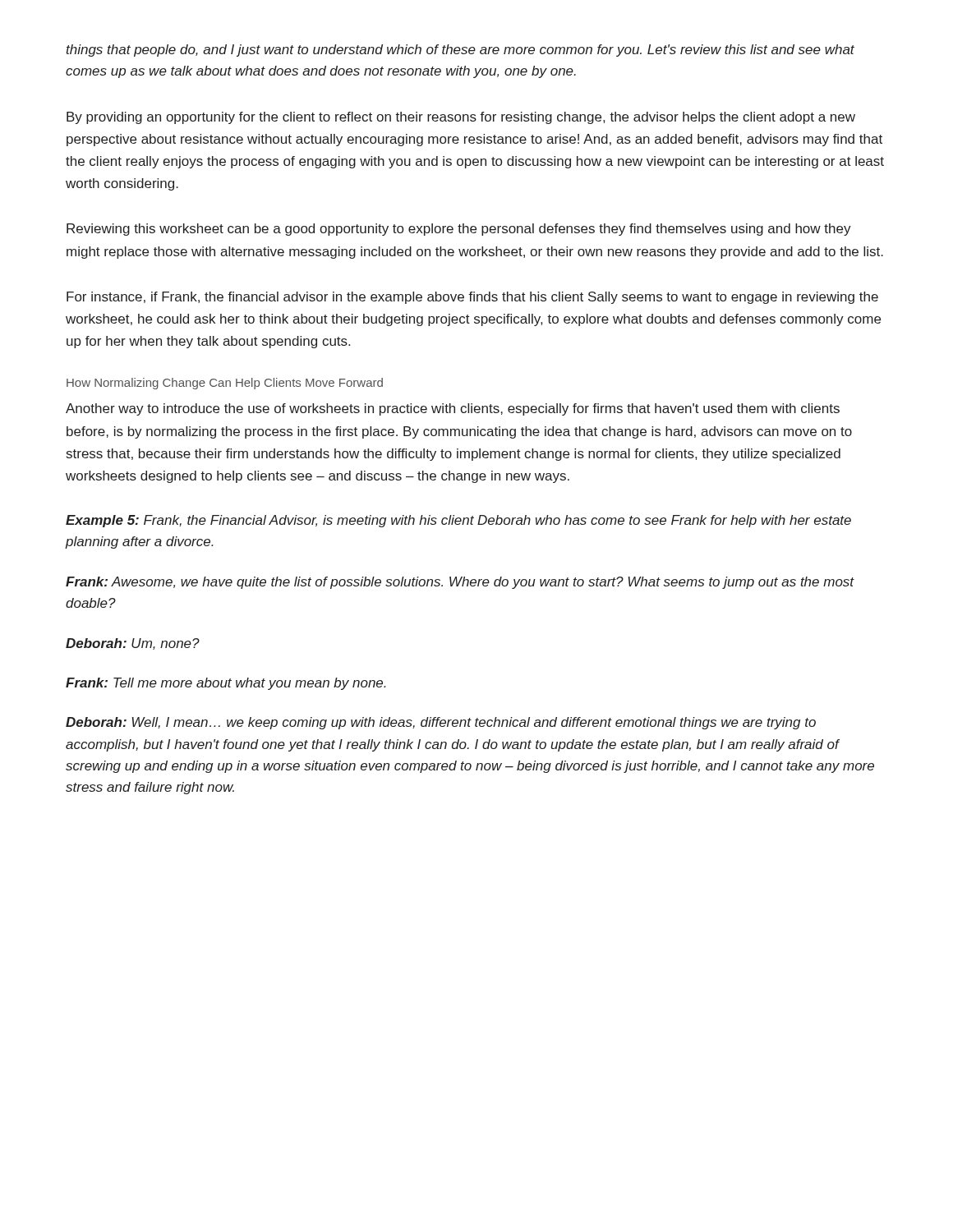Locate the block of text that opens with "Example 5: Frank, the"

459,531
